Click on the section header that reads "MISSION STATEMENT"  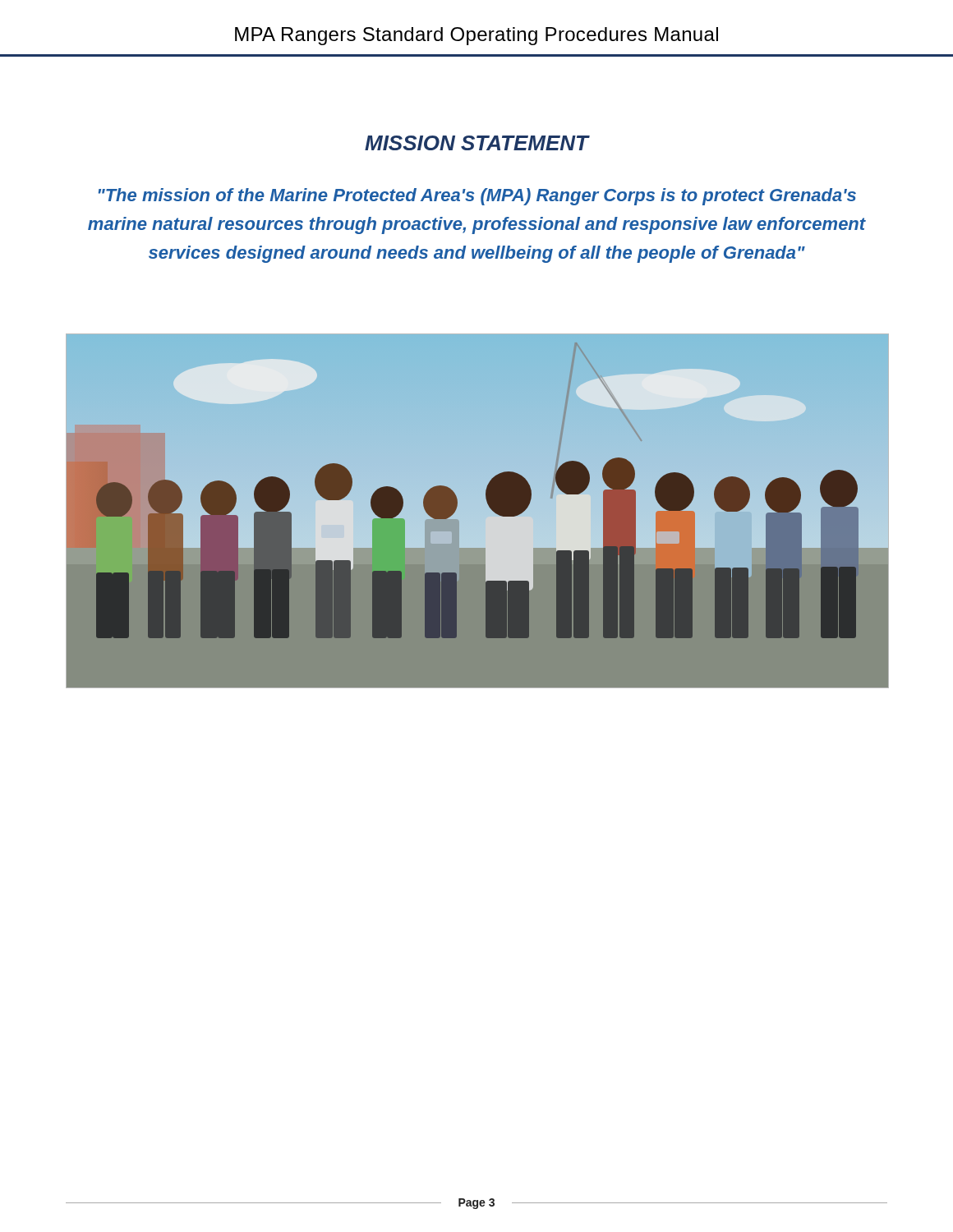476,143
